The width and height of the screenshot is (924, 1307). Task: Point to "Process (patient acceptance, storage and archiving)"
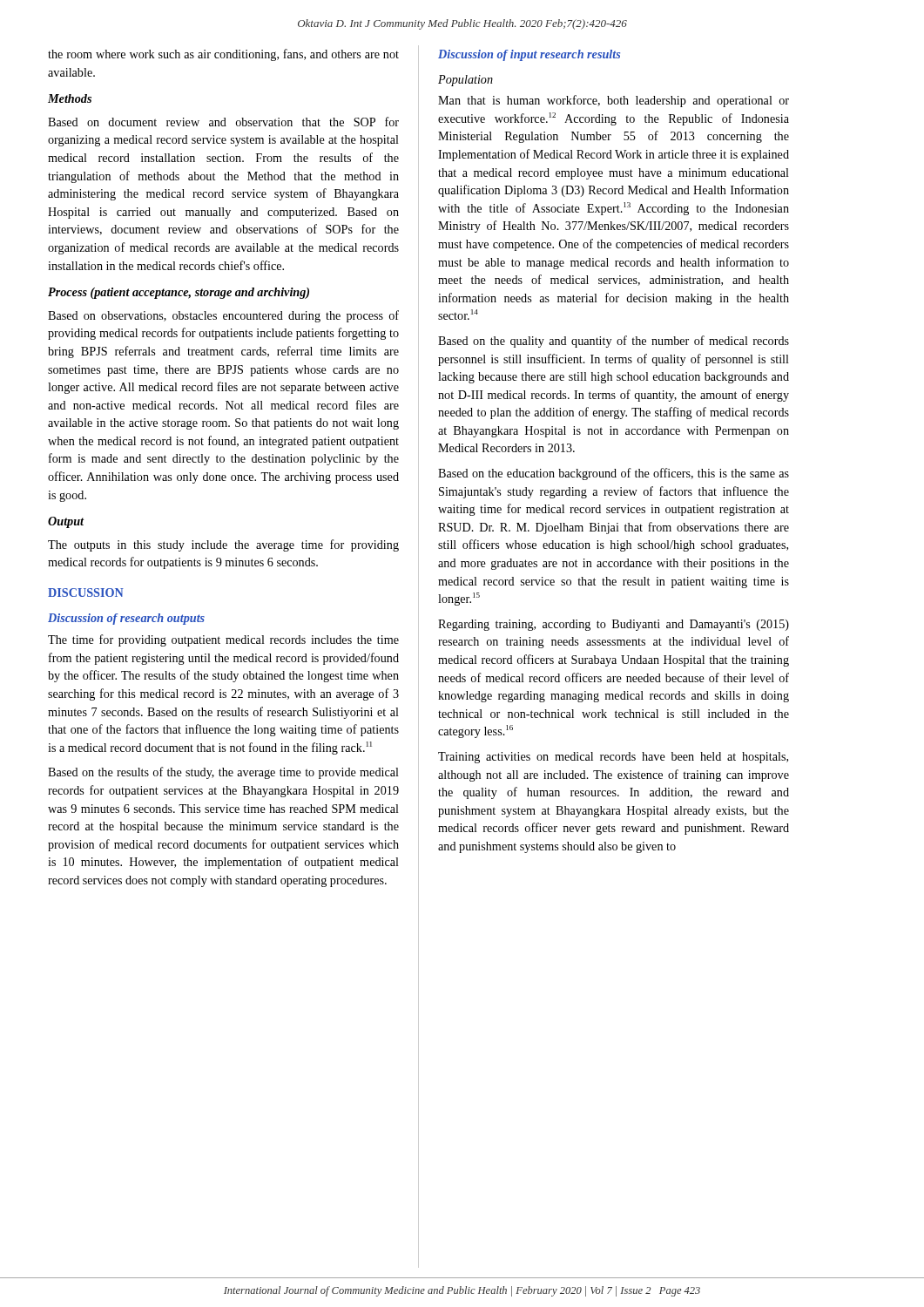coord(223,292)
